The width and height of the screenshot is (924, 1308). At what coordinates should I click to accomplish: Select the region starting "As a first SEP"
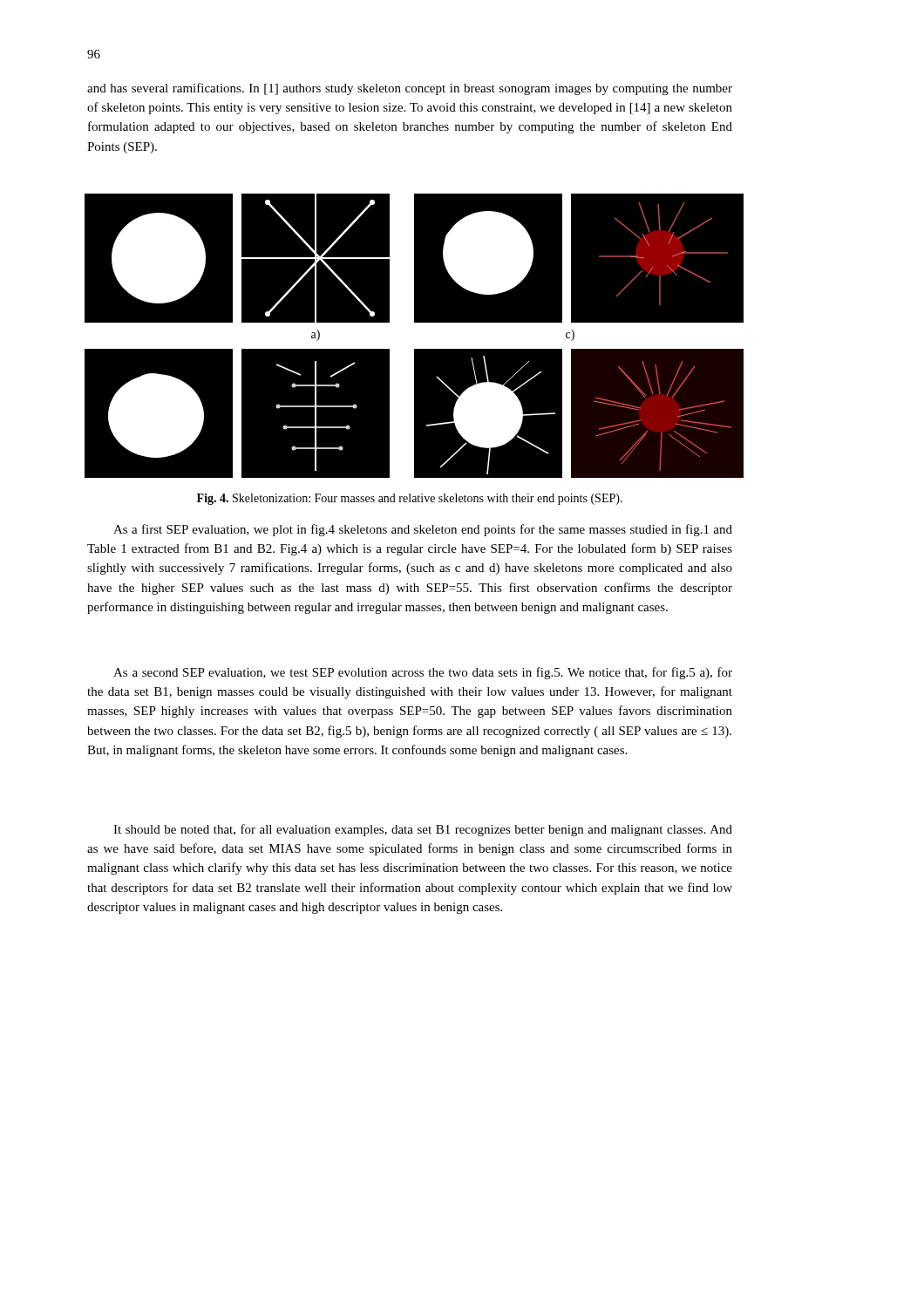click(410, 568)
